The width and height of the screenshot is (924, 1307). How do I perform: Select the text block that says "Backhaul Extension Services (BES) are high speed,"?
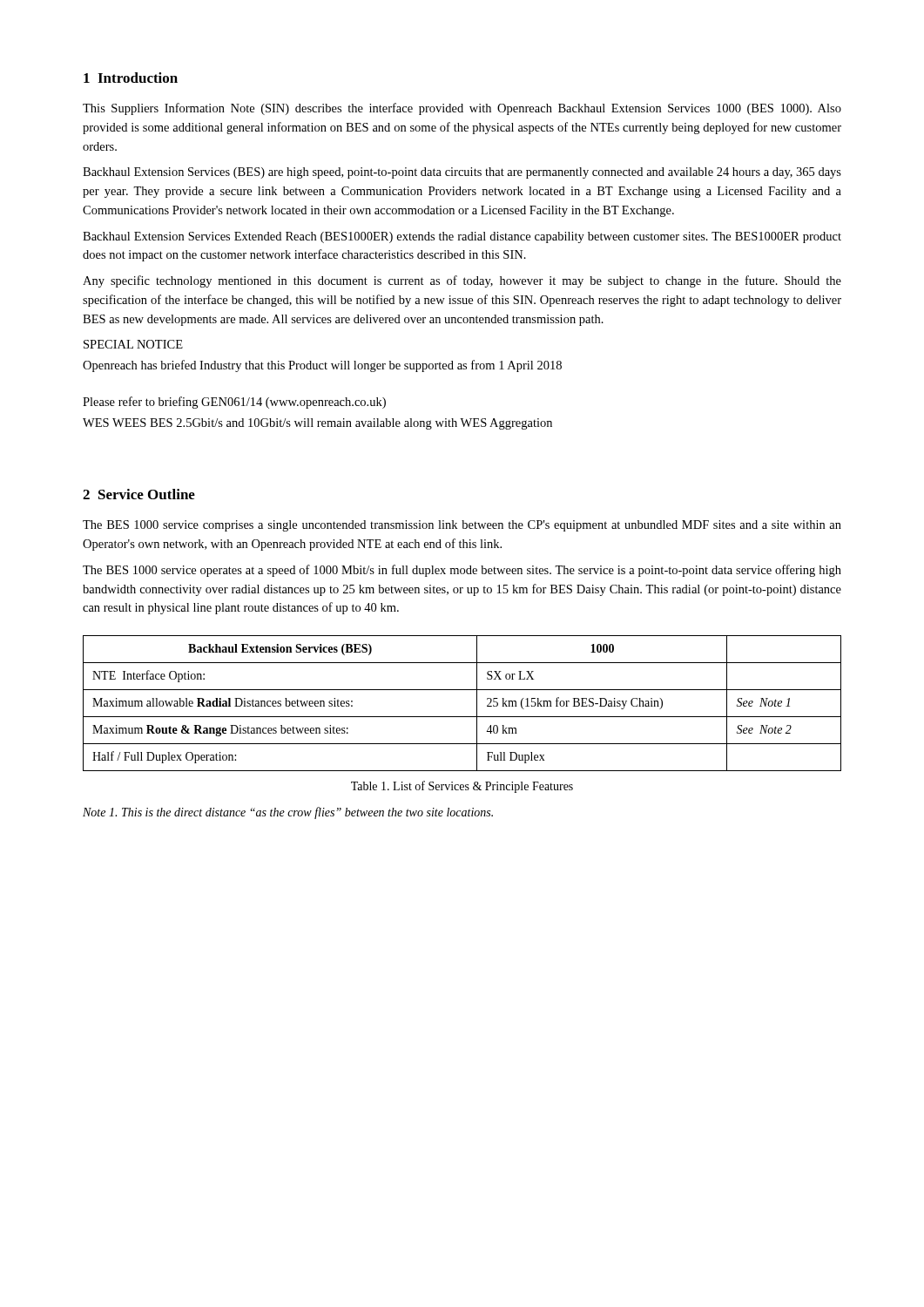click(x=462, y=191)
